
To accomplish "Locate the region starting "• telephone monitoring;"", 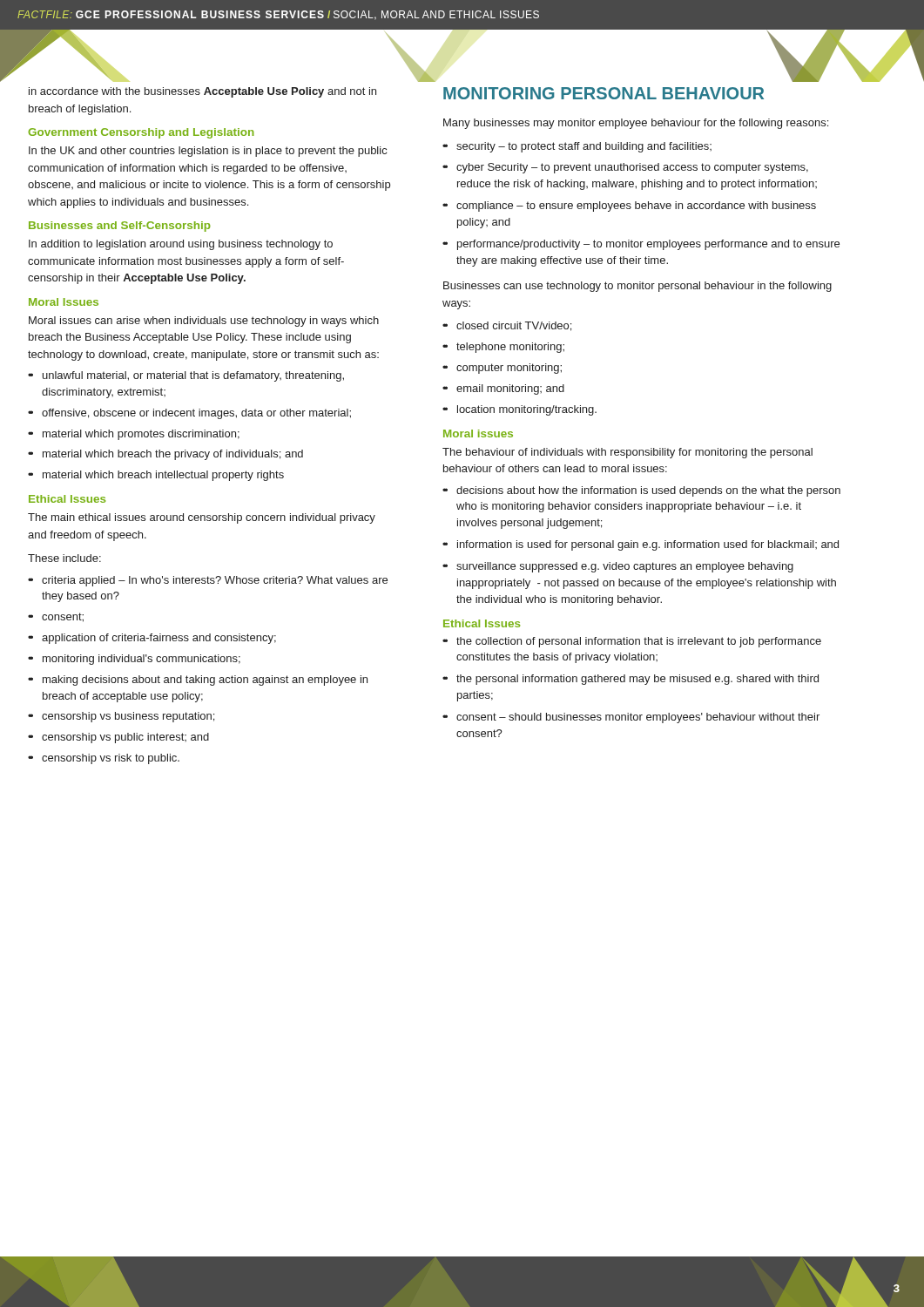I will [x=505, y=347].
